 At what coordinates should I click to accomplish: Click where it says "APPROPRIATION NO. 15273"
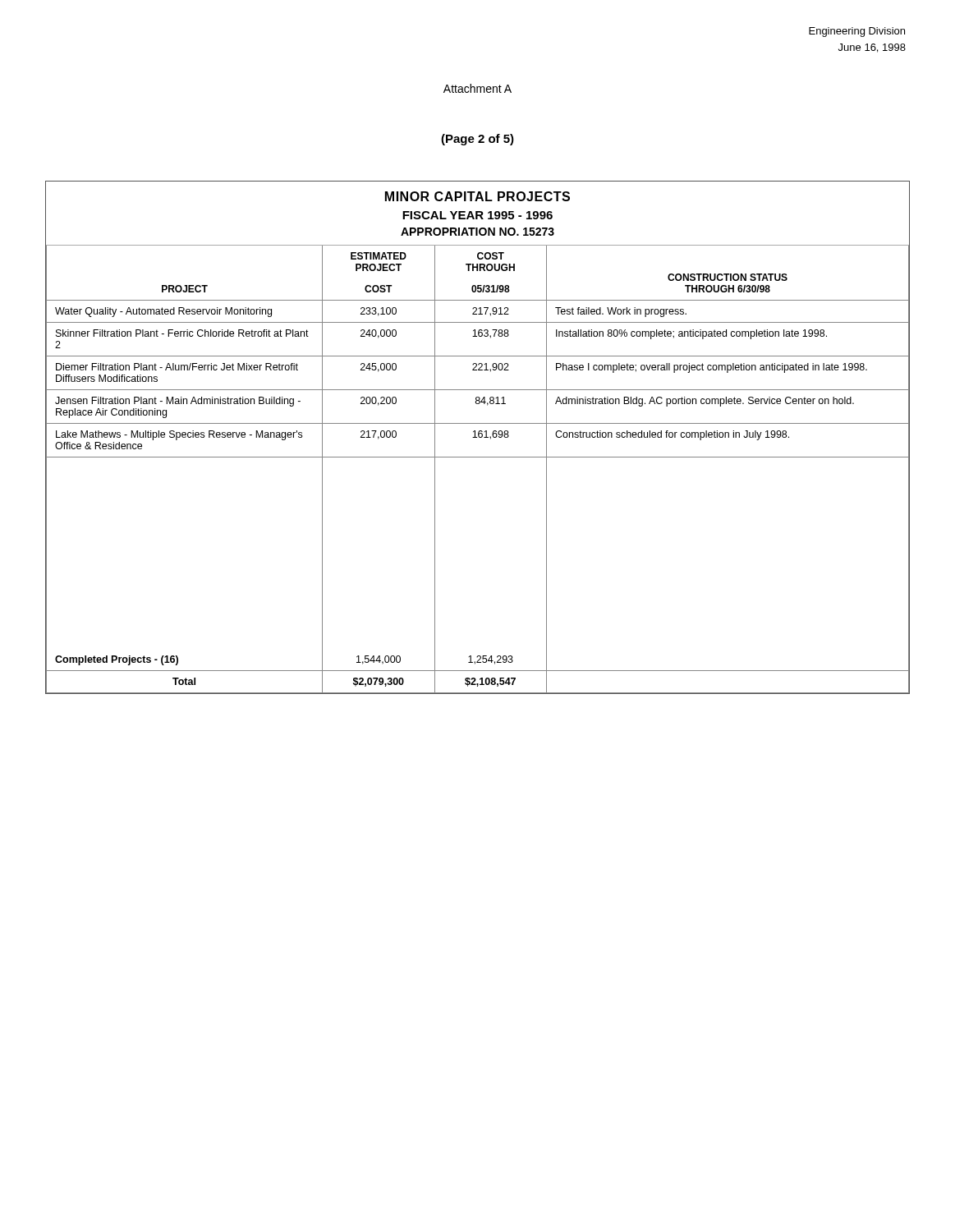pyautogui.click(x=478, y=232)
